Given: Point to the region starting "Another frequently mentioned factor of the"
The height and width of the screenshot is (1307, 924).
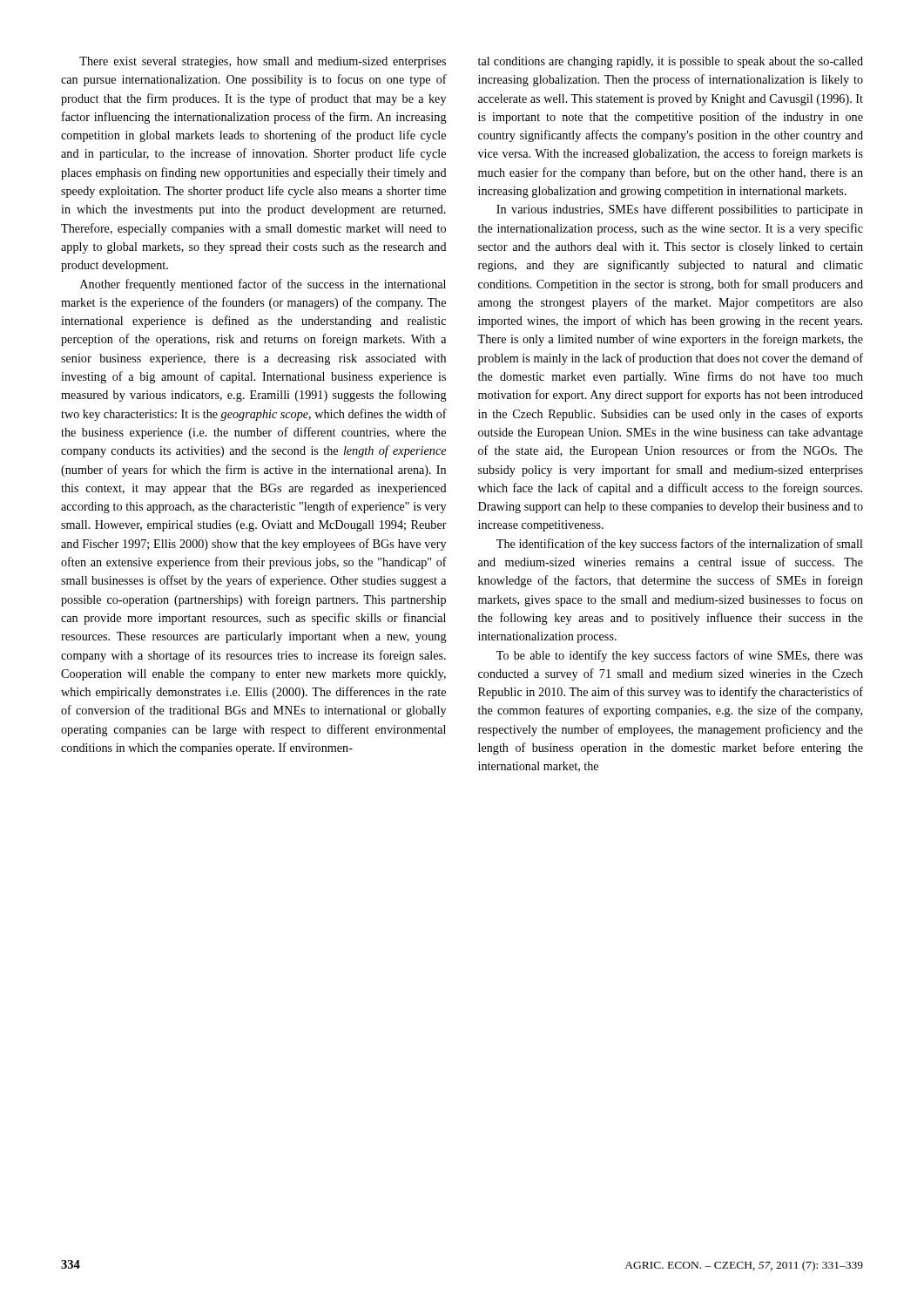Looking at the screenshot, I should pos(254,516).
